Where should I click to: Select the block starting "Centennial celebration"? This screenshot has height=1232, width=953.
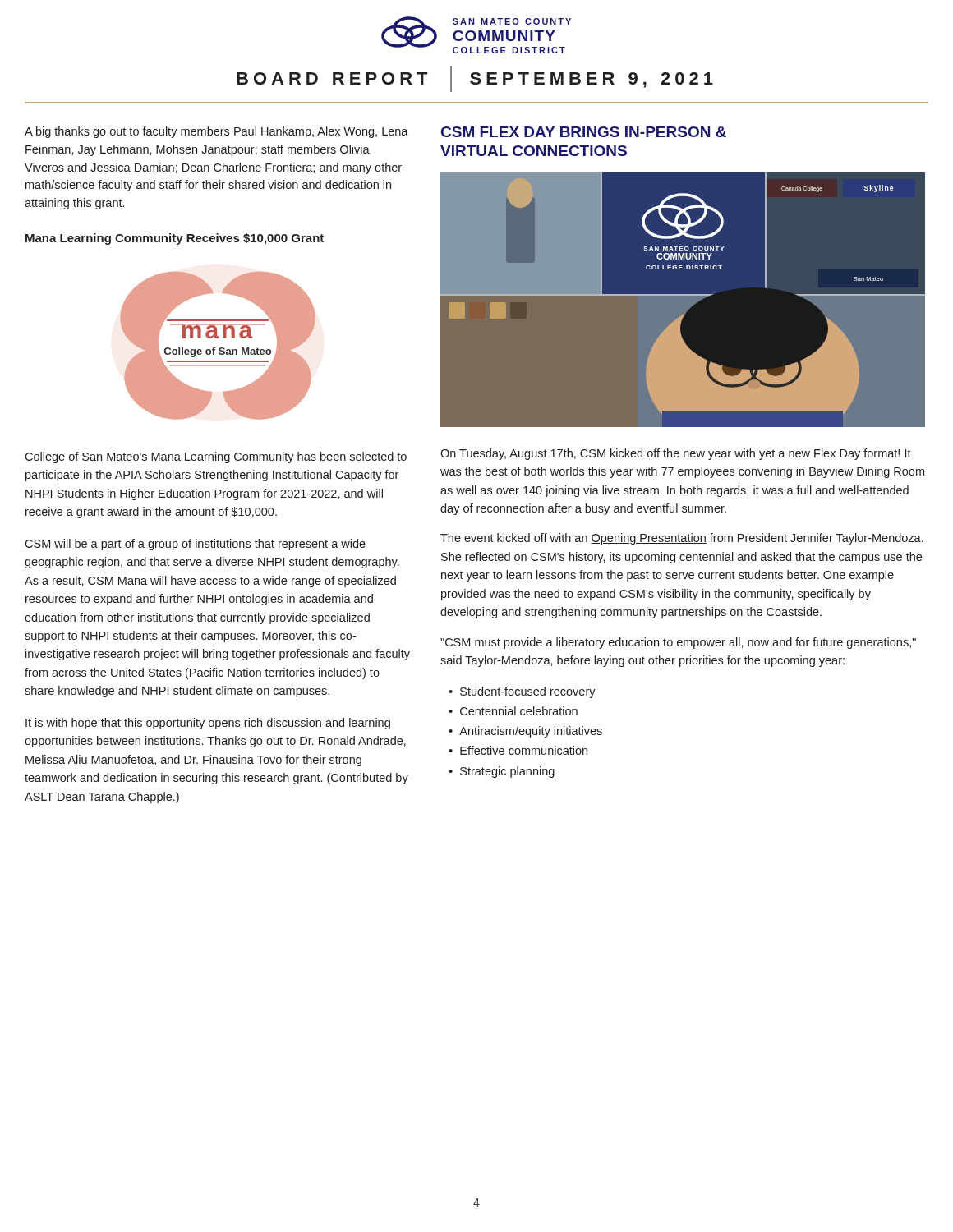pos(519,711)
